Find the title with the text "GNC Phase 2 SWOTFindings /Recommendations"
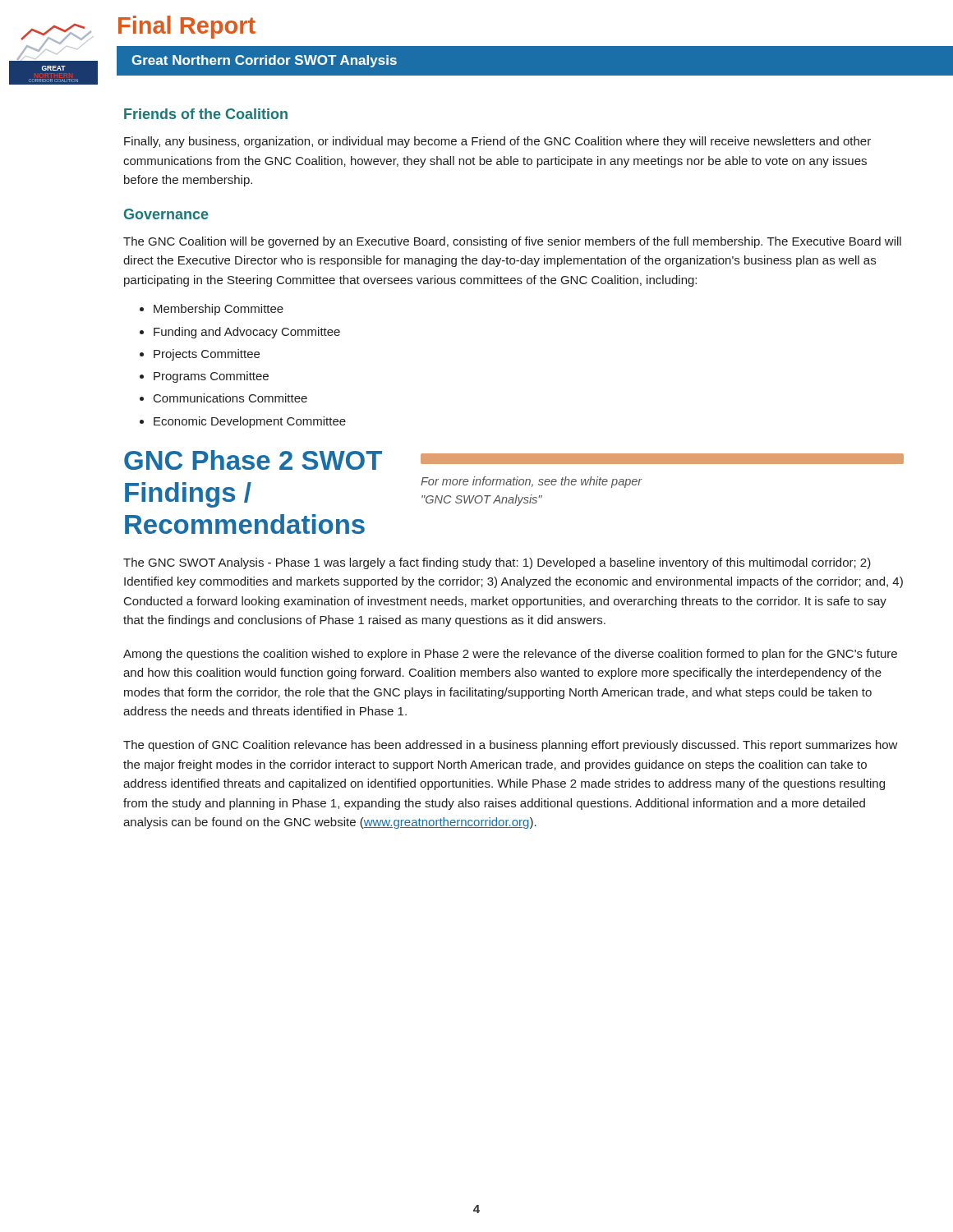Image resolution: width=953 pixels, height=1232 pixels. [253, 492]
